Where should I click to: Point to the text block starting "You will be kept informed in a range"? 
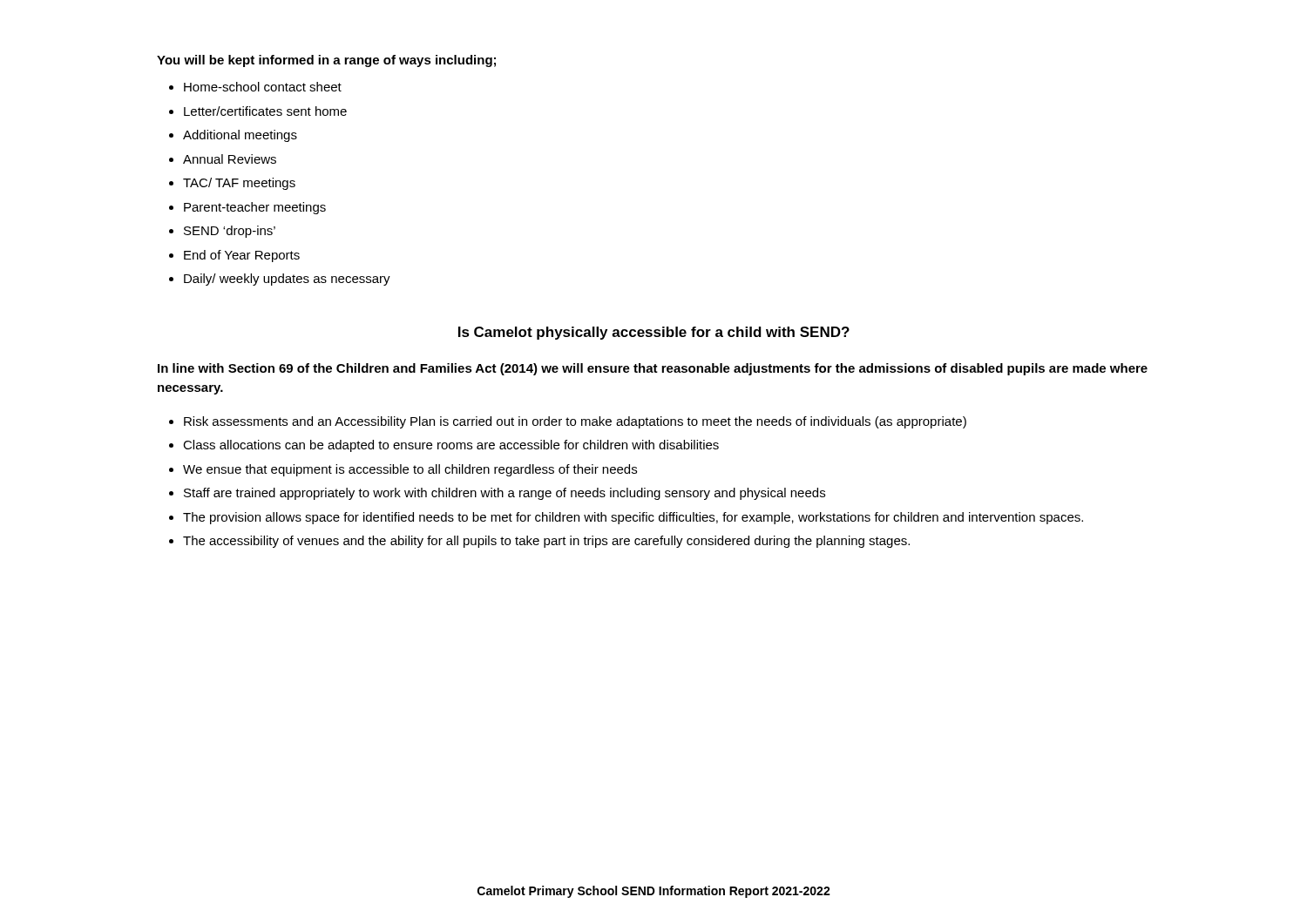click(x=327, y=60)
